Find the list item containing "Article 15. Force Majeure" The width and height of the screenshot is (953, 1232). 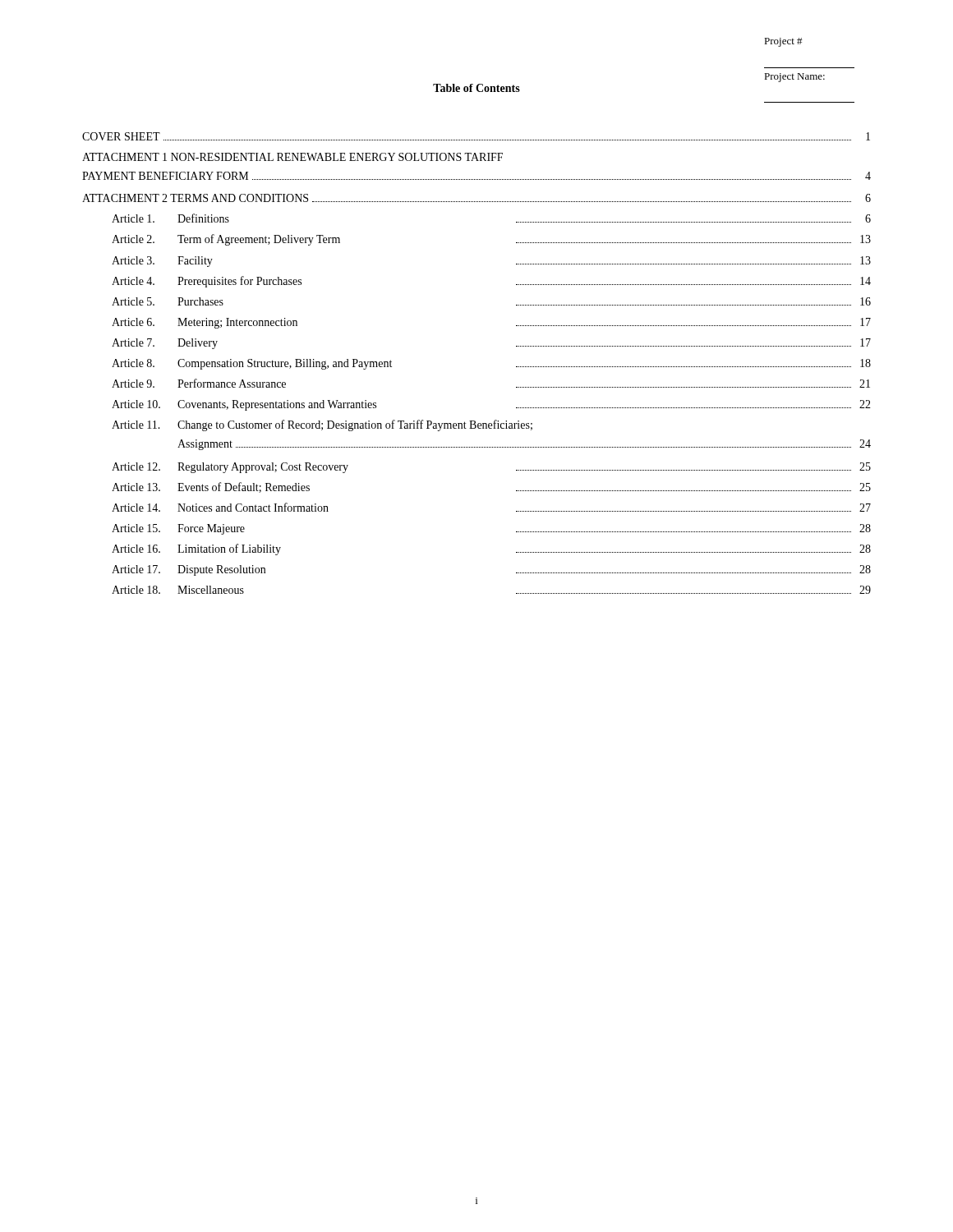pyautogui.click(x=137, y=529)
